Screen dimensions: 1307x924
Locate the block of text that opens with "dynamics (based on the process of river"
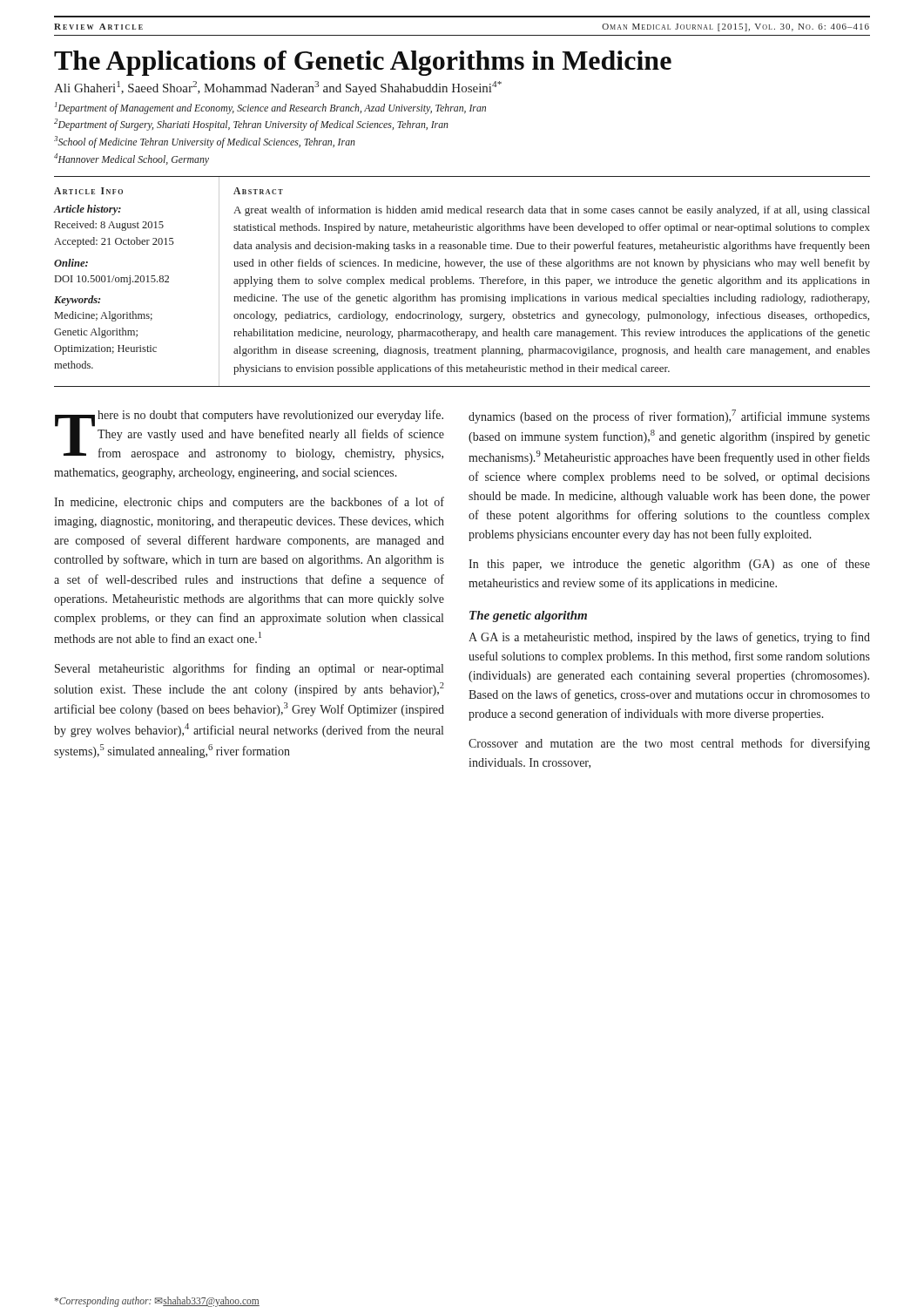tap(669, 474)
